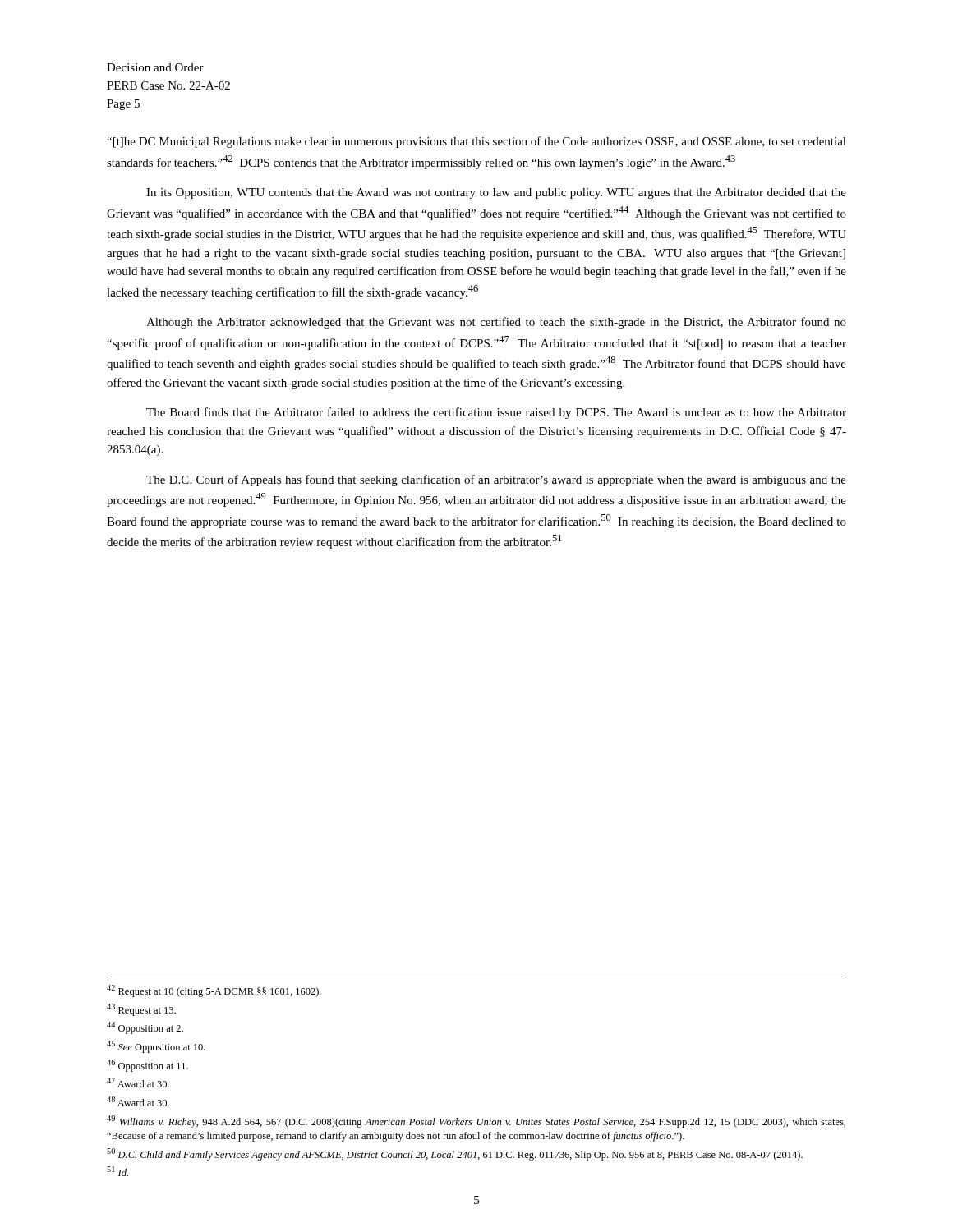
Task: Click the passage that begins "“[t]he DC Municipal Regulations"
Action: [x=476, y=152]
